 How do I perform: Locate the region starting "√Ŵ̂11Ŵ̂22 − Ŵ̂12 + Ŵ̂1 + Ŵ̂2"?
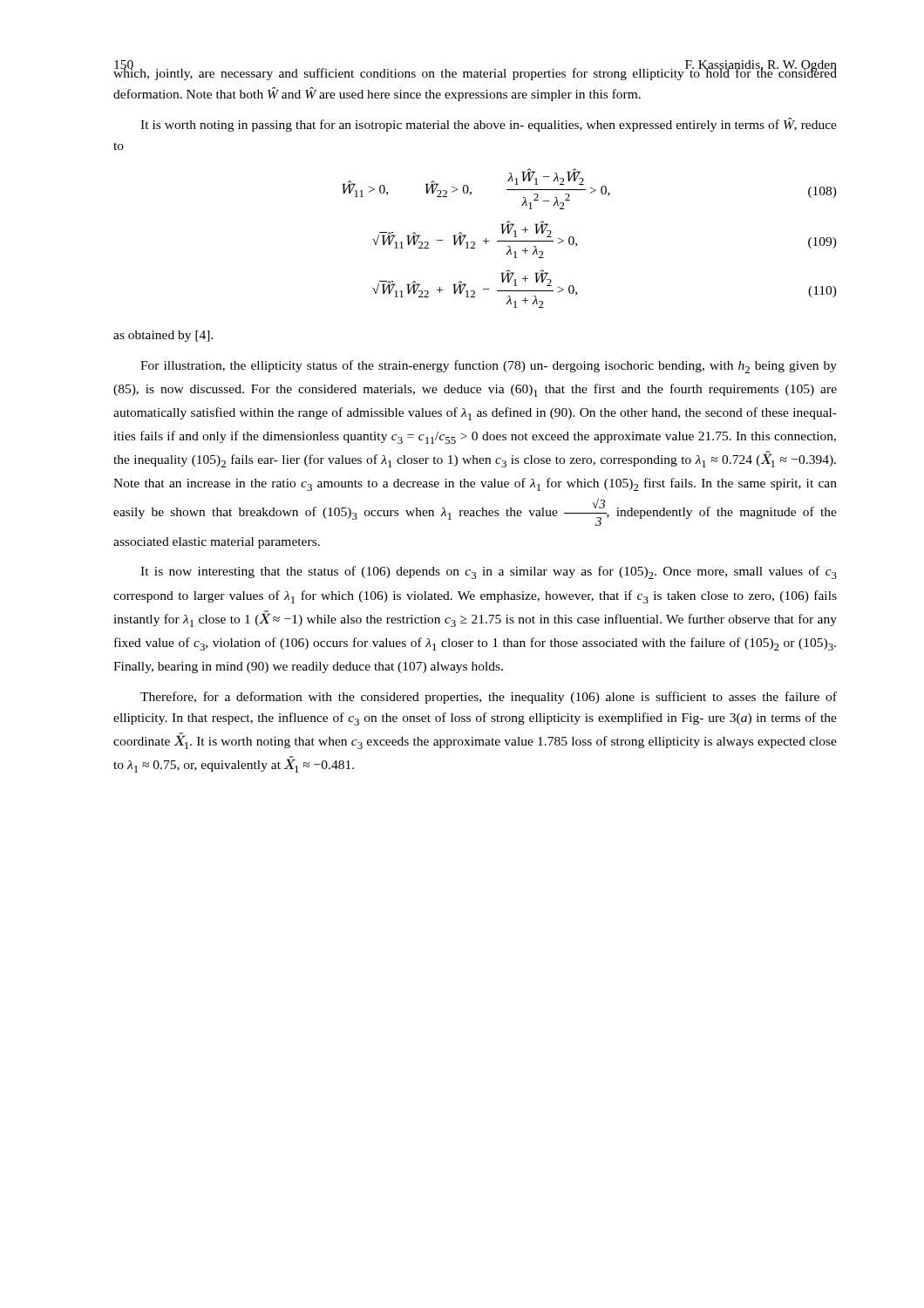(461, 239)
